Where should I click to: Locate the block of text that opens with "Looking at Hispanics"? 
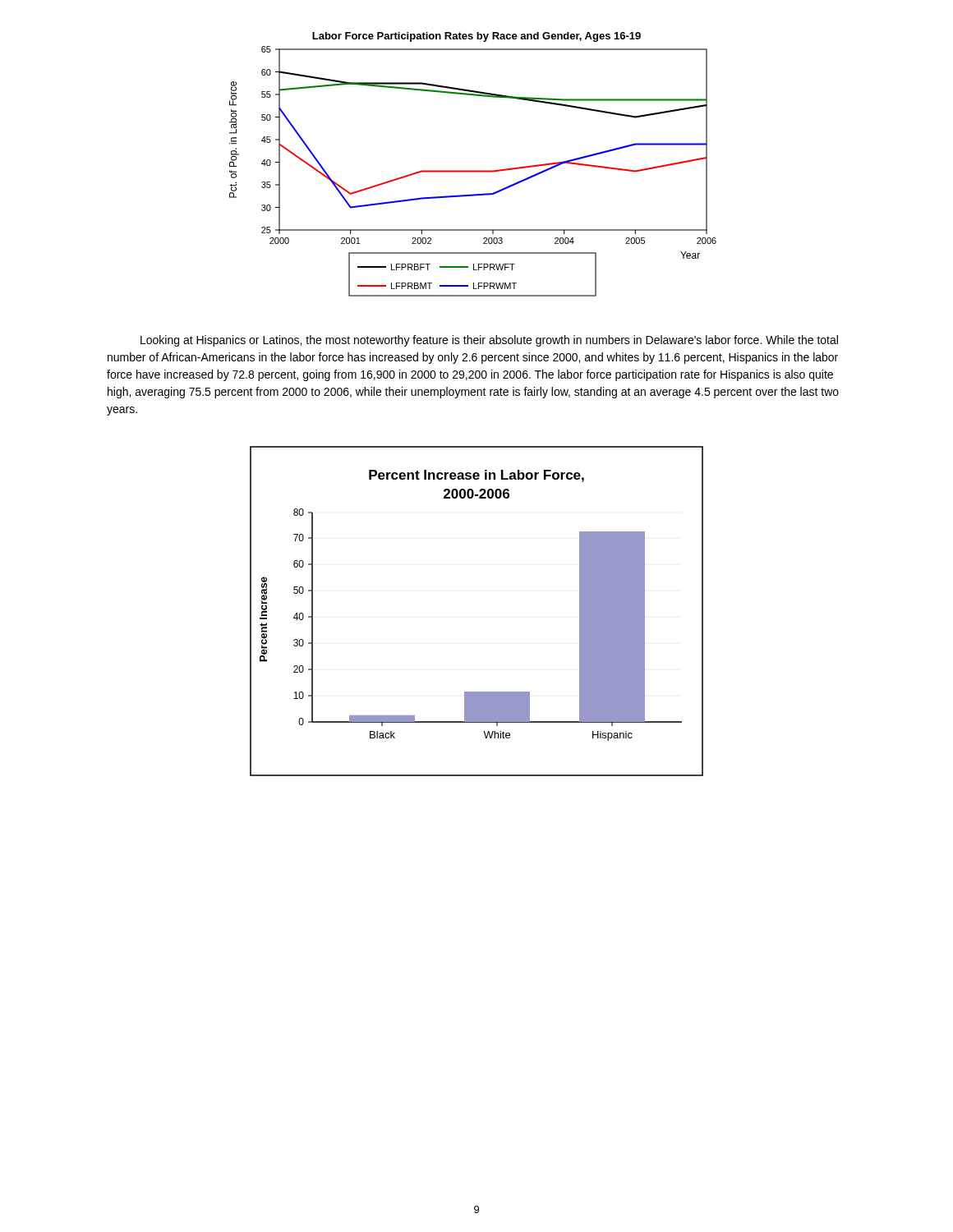[473, 375]
